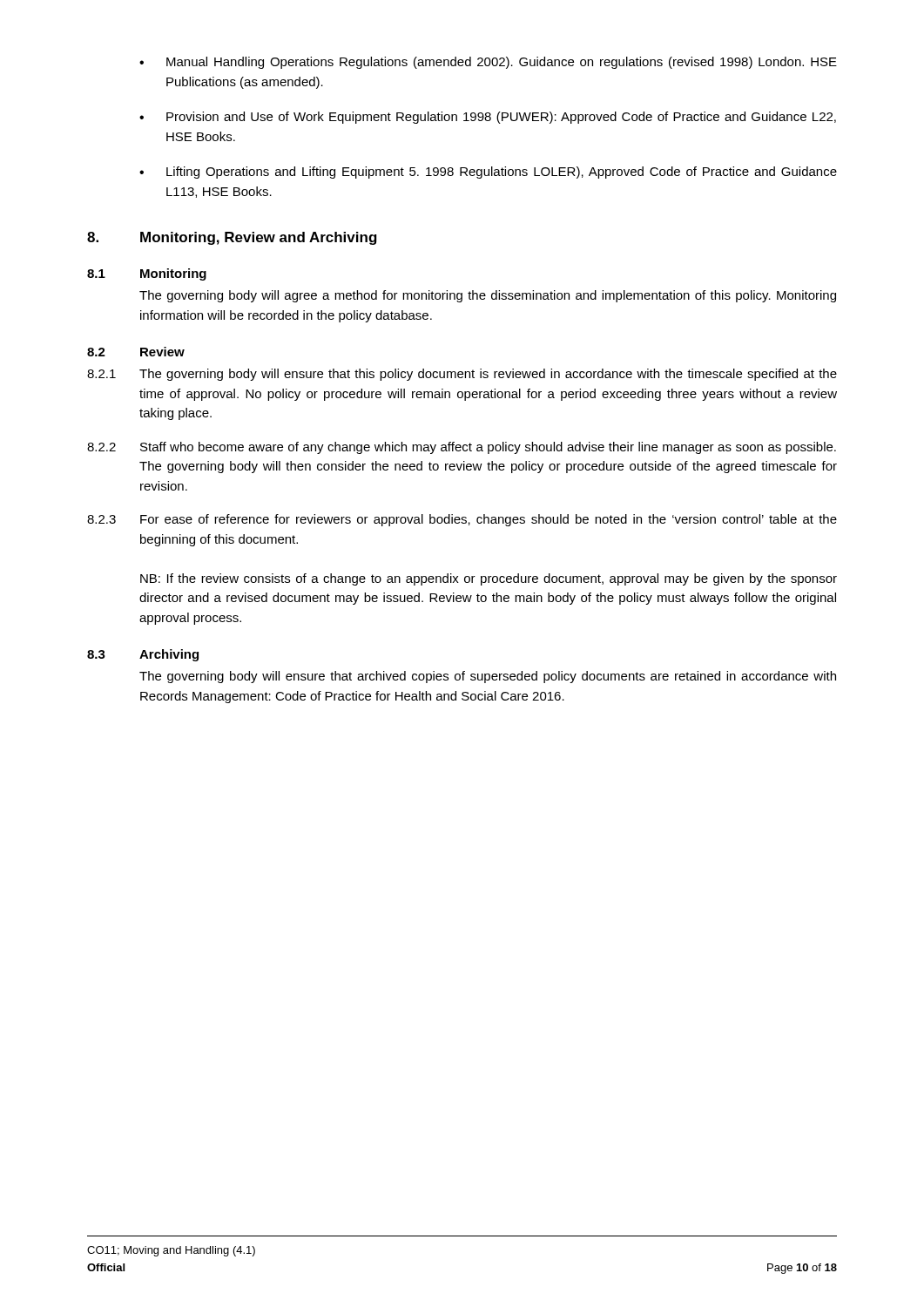The image size is (924, 1307).
Task: Locate the list item containing "• Manual Handling Operations Regulations"
Action: [x=488, y=72]
